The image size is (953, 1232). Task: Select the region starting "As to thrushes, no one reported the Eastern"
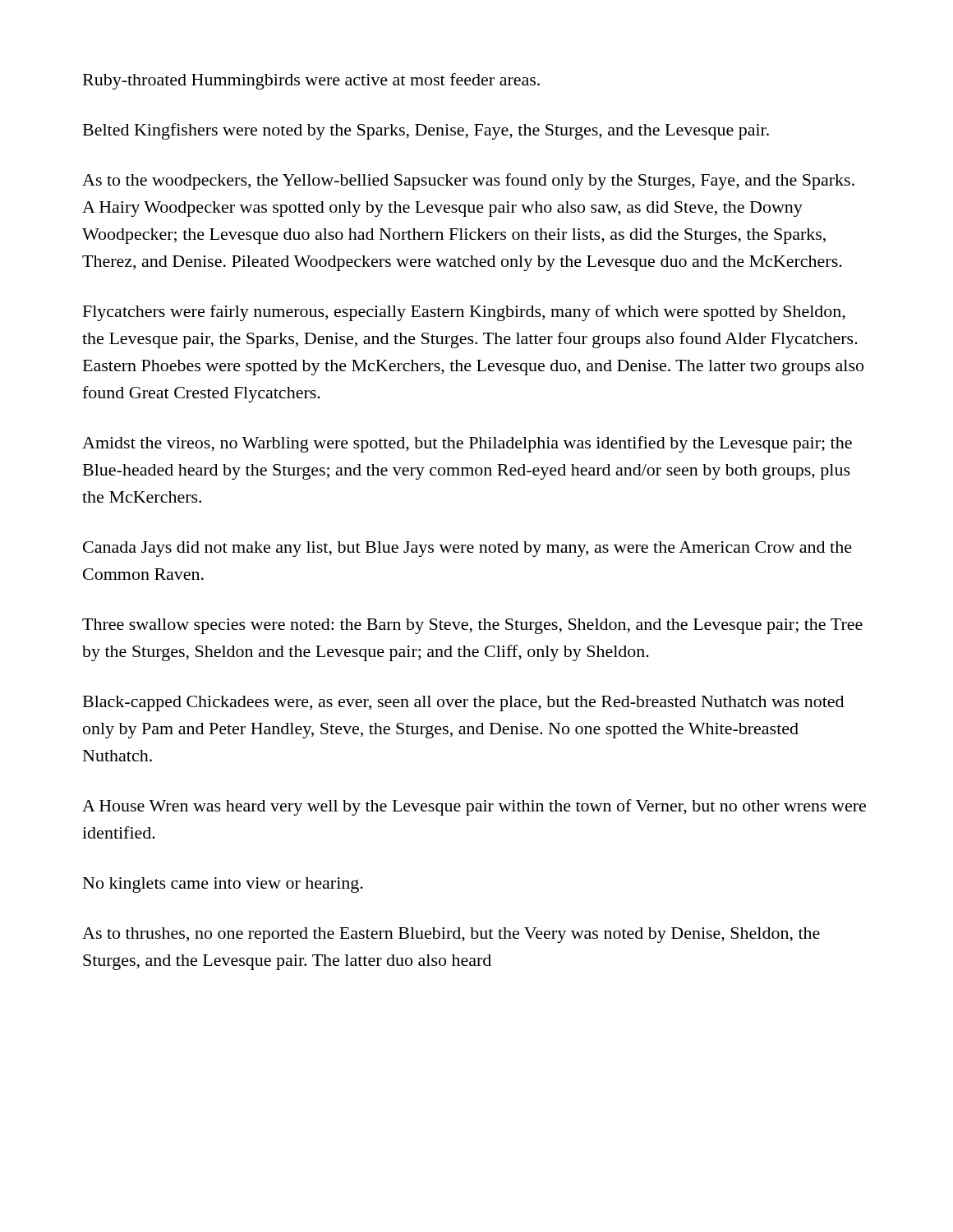pyautogui.click(x=451, y=946)
